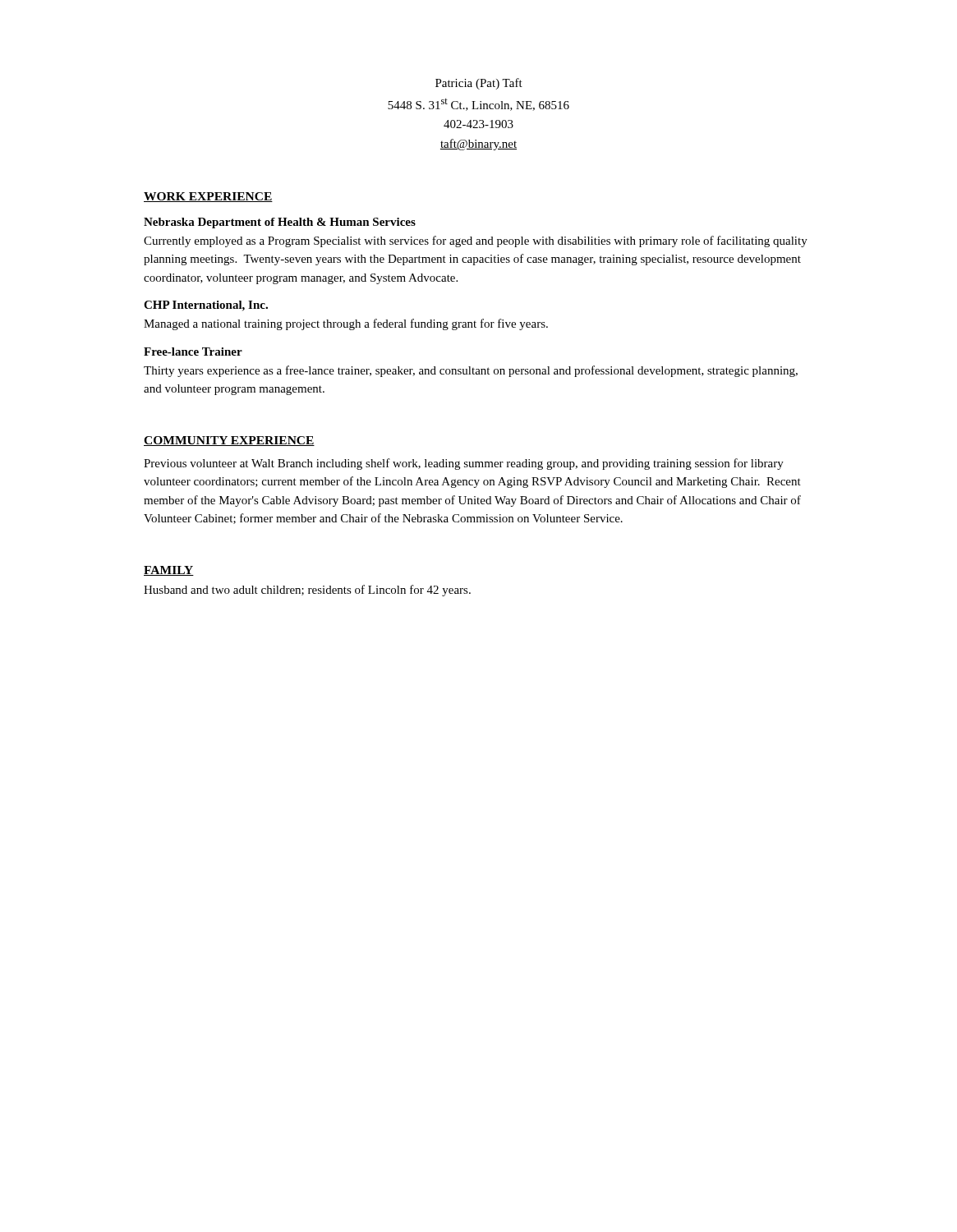The image size is (957, 1232).
Task: Click on the section header that reads "CHP International, Inc."
Action: 206,305
